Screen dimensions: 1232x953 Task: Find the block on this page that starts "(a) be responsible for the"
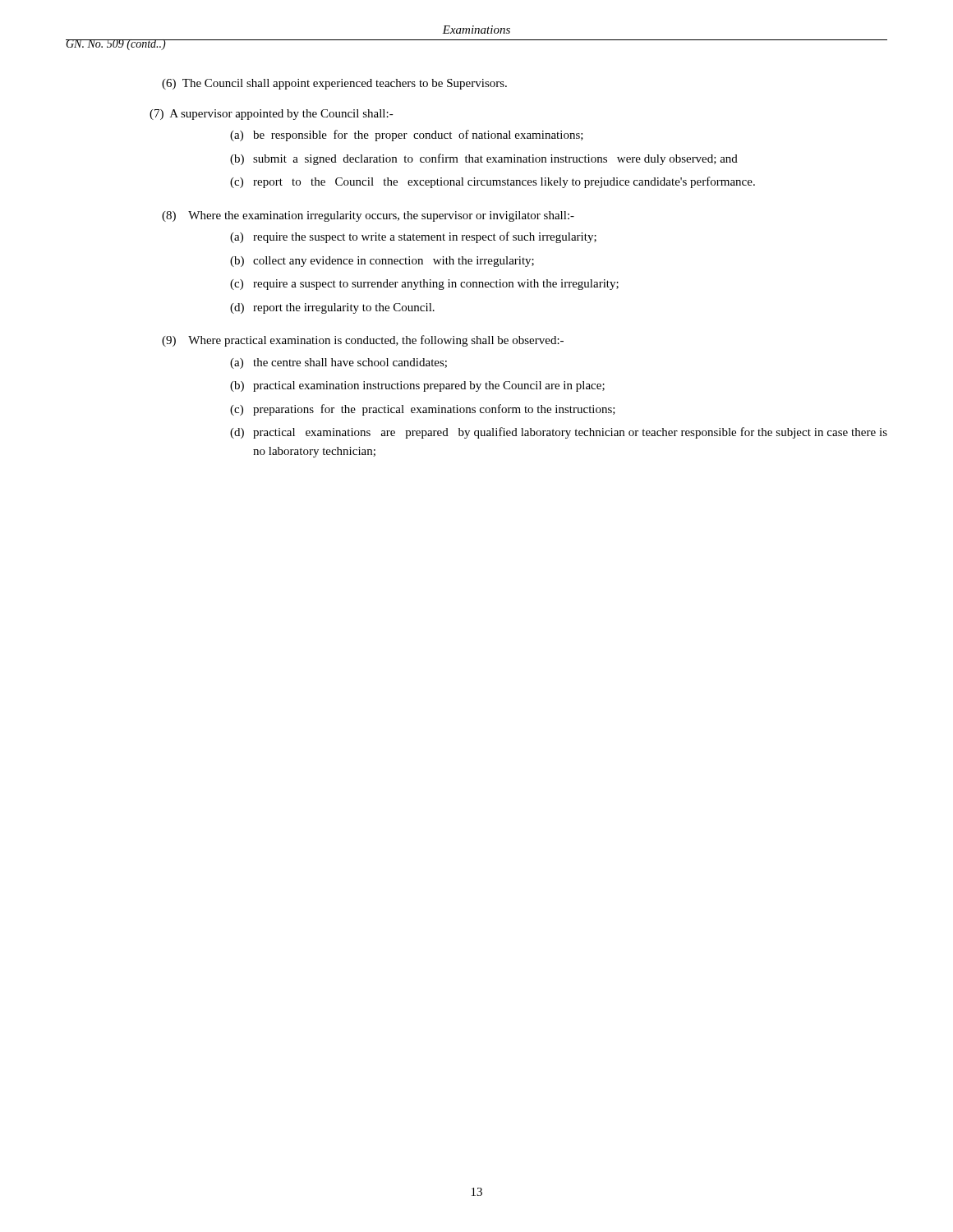[x=559, y=135]
